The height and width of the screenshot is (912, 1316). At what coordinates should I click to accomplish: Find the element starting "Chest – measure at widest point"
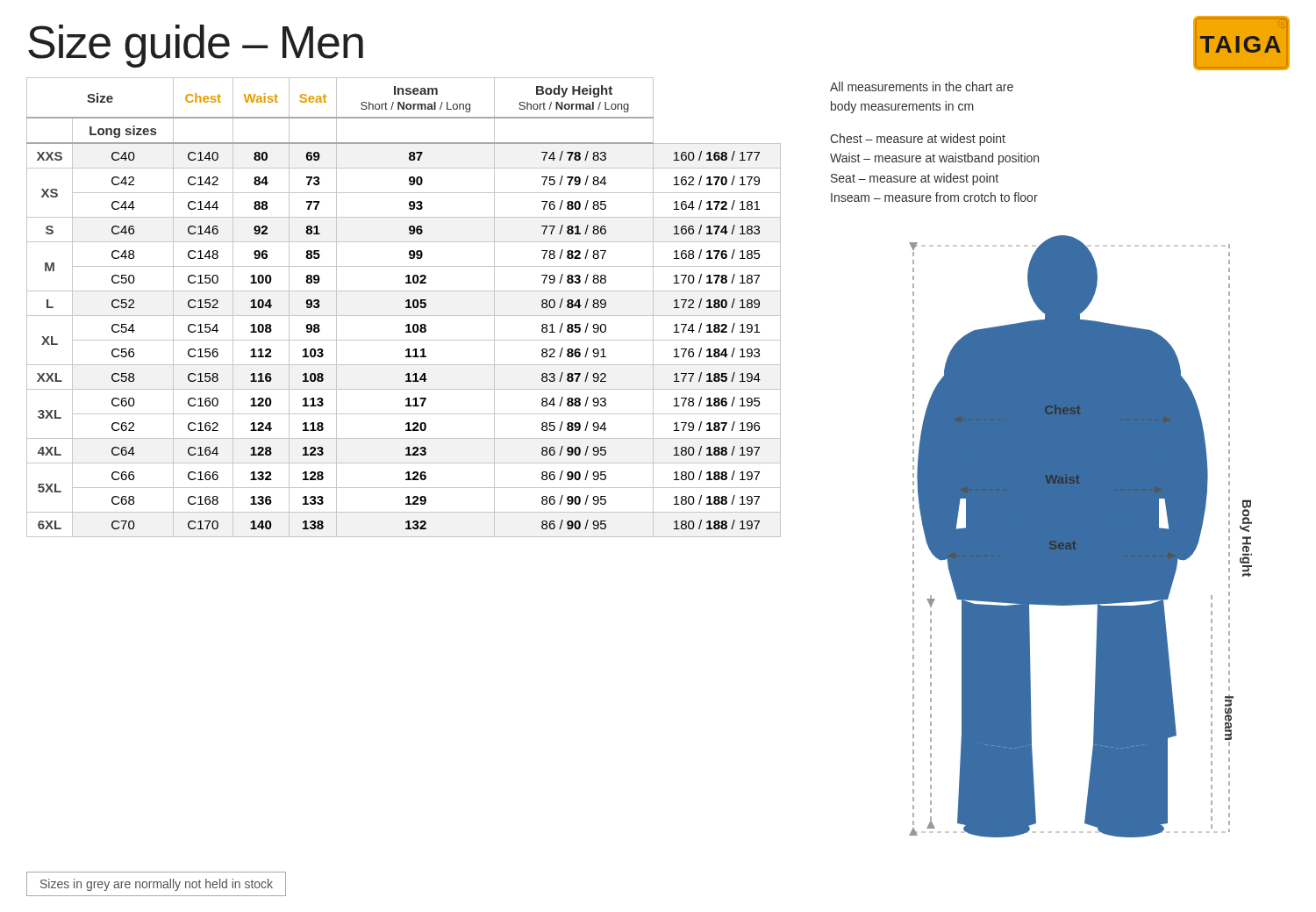coord(918,140)
